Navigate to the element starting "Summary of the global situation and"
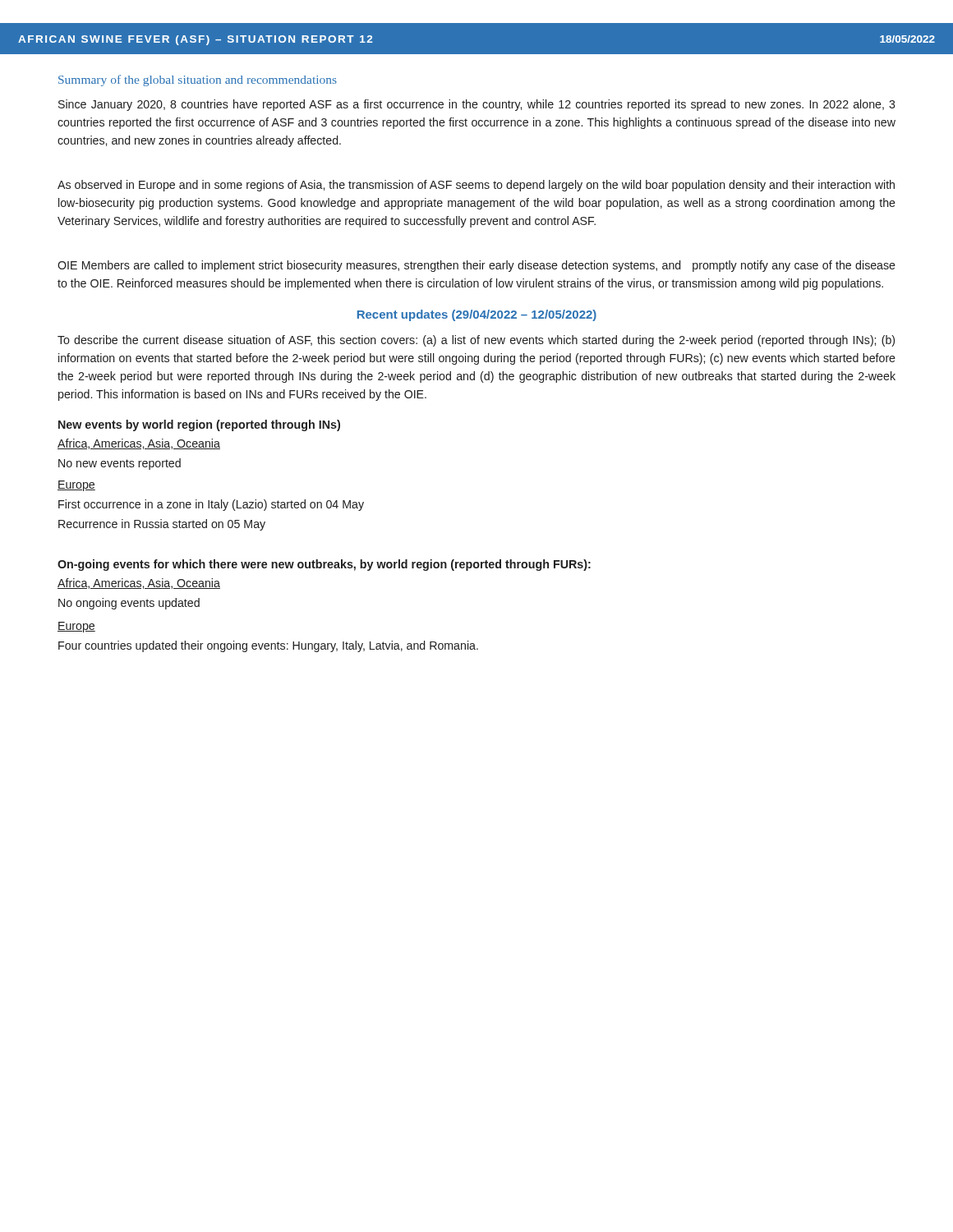 pos(197,79)
